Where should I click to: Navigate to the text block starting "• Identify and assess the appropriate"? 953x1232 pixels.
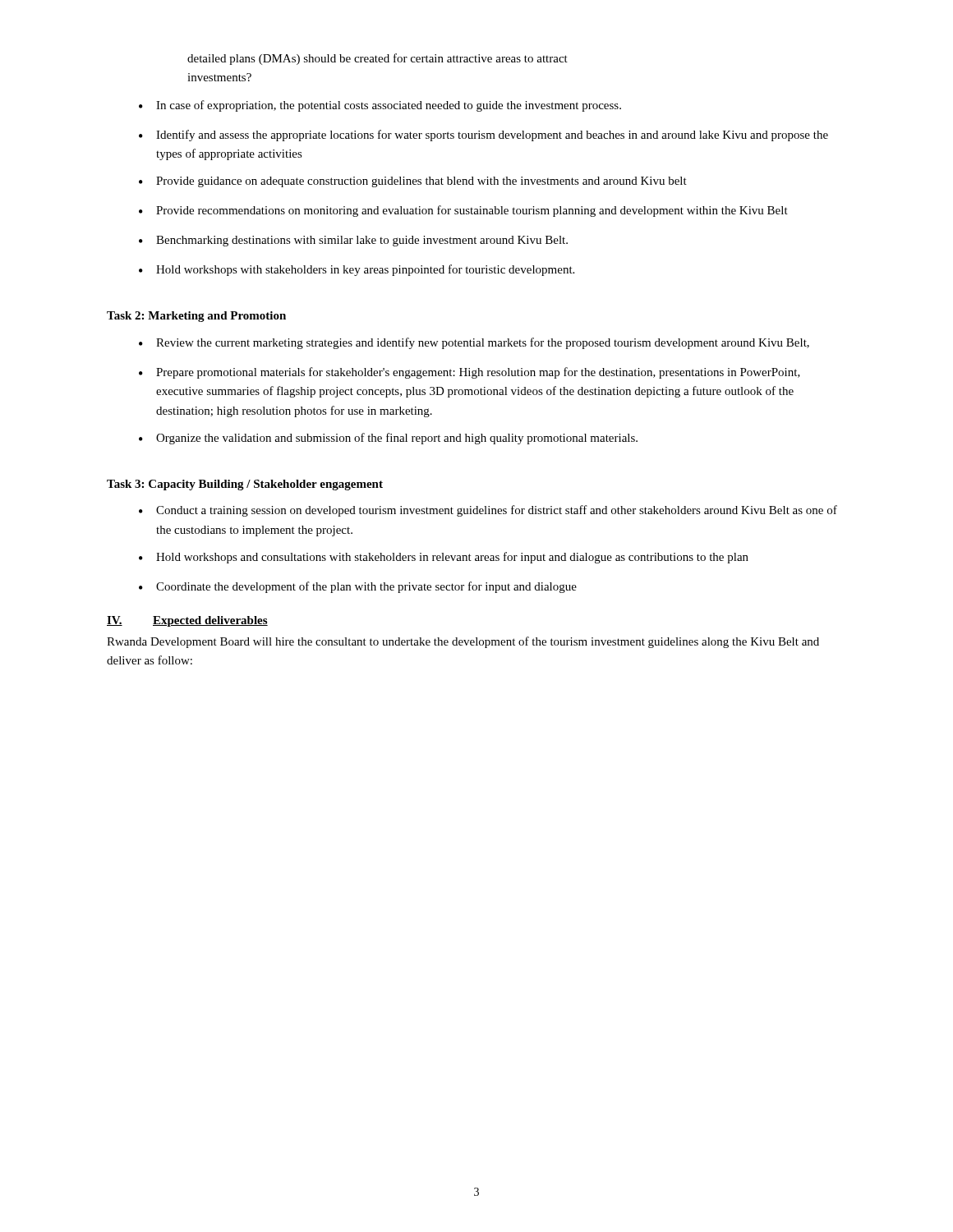point(492,144)
